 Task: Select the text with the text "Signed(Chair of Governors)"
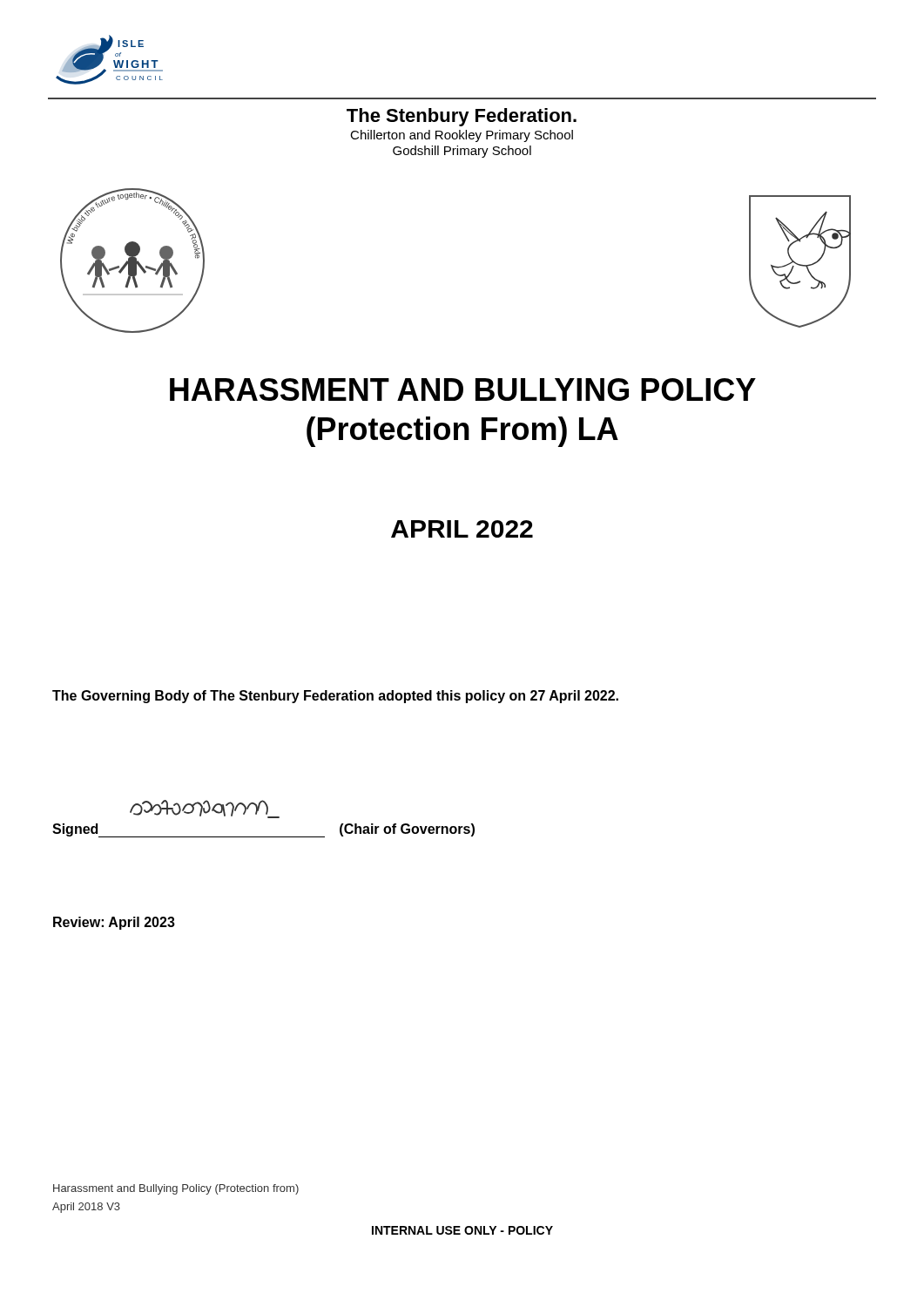205,809
